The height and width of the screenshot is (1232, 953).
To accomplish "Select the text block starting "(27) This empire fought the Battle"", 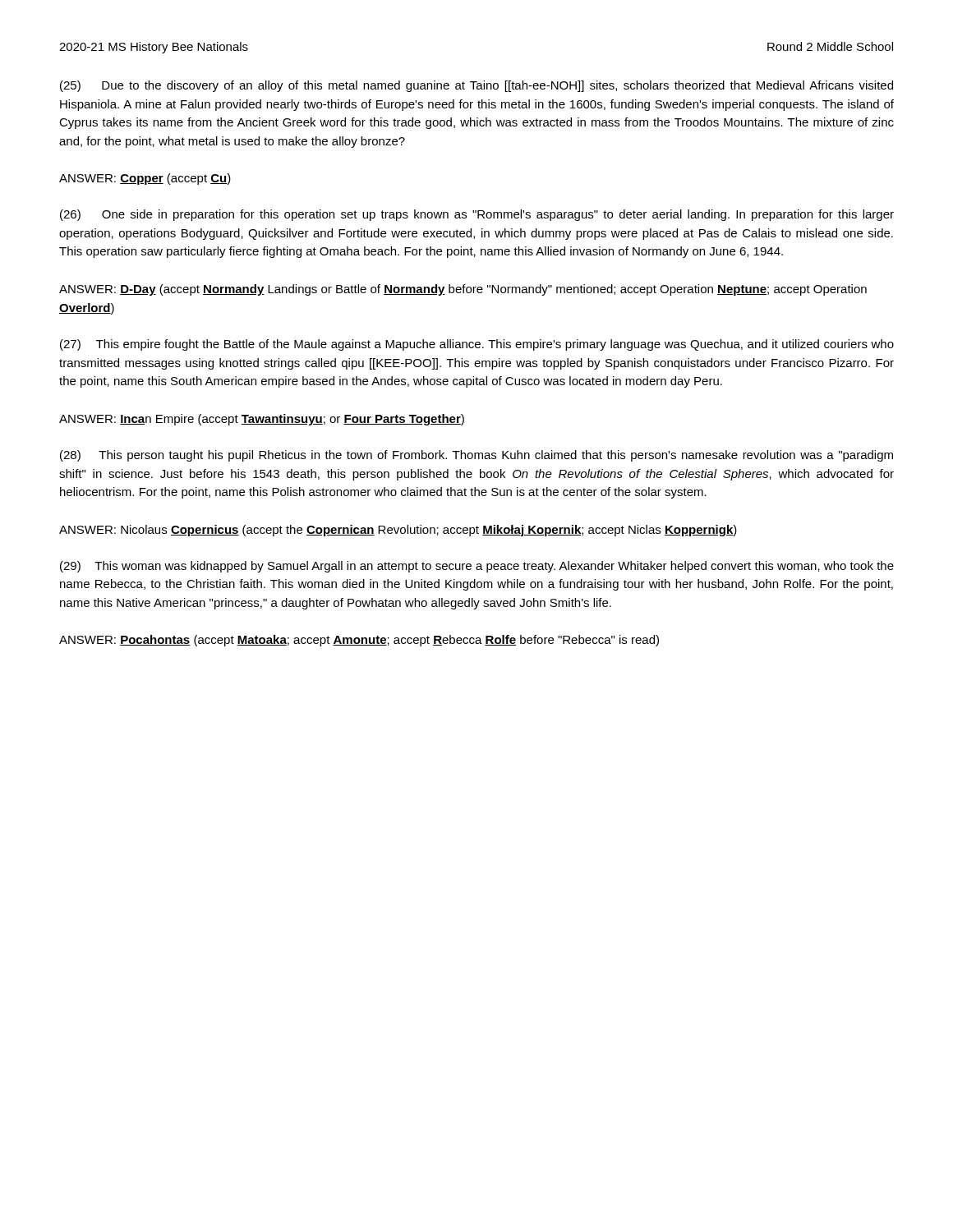I will tap(476, 363).
